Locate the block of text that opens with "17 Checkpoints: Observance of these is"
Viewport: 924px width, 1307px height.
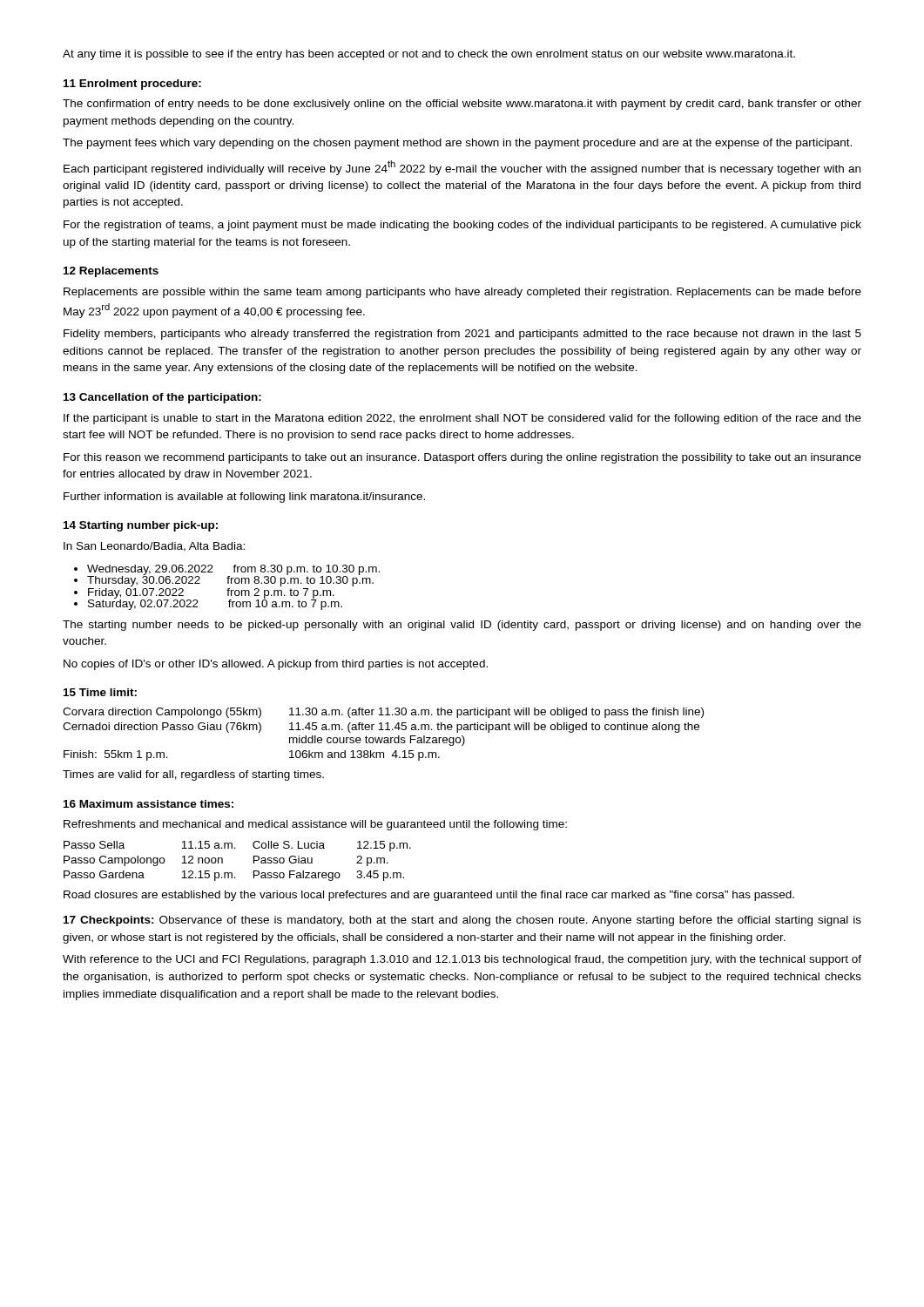[x=462, y=957]
